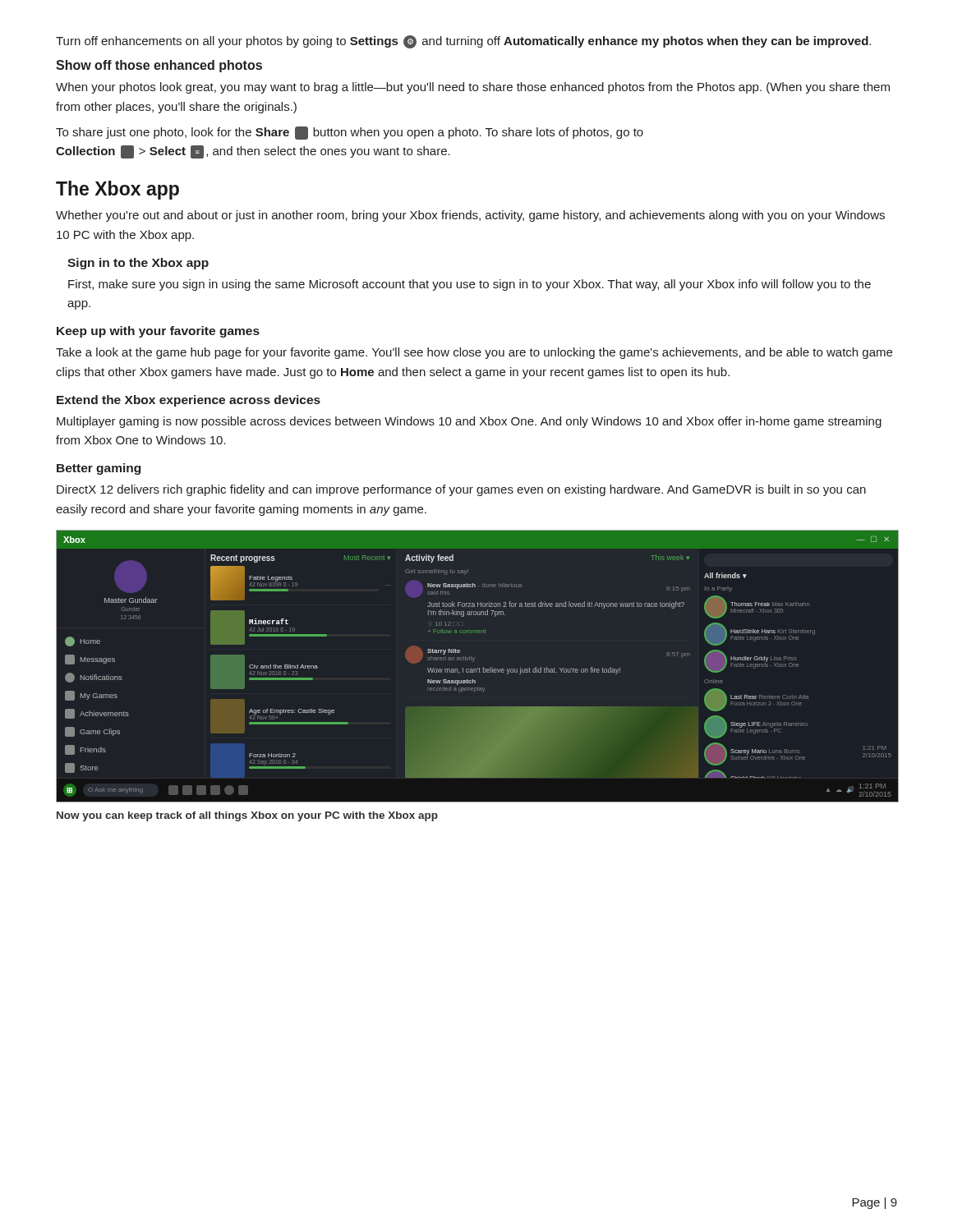Point to the block beginning "Whether you're out and"
This screenshot has width=953, height=1232.
[x=471, y=225]
